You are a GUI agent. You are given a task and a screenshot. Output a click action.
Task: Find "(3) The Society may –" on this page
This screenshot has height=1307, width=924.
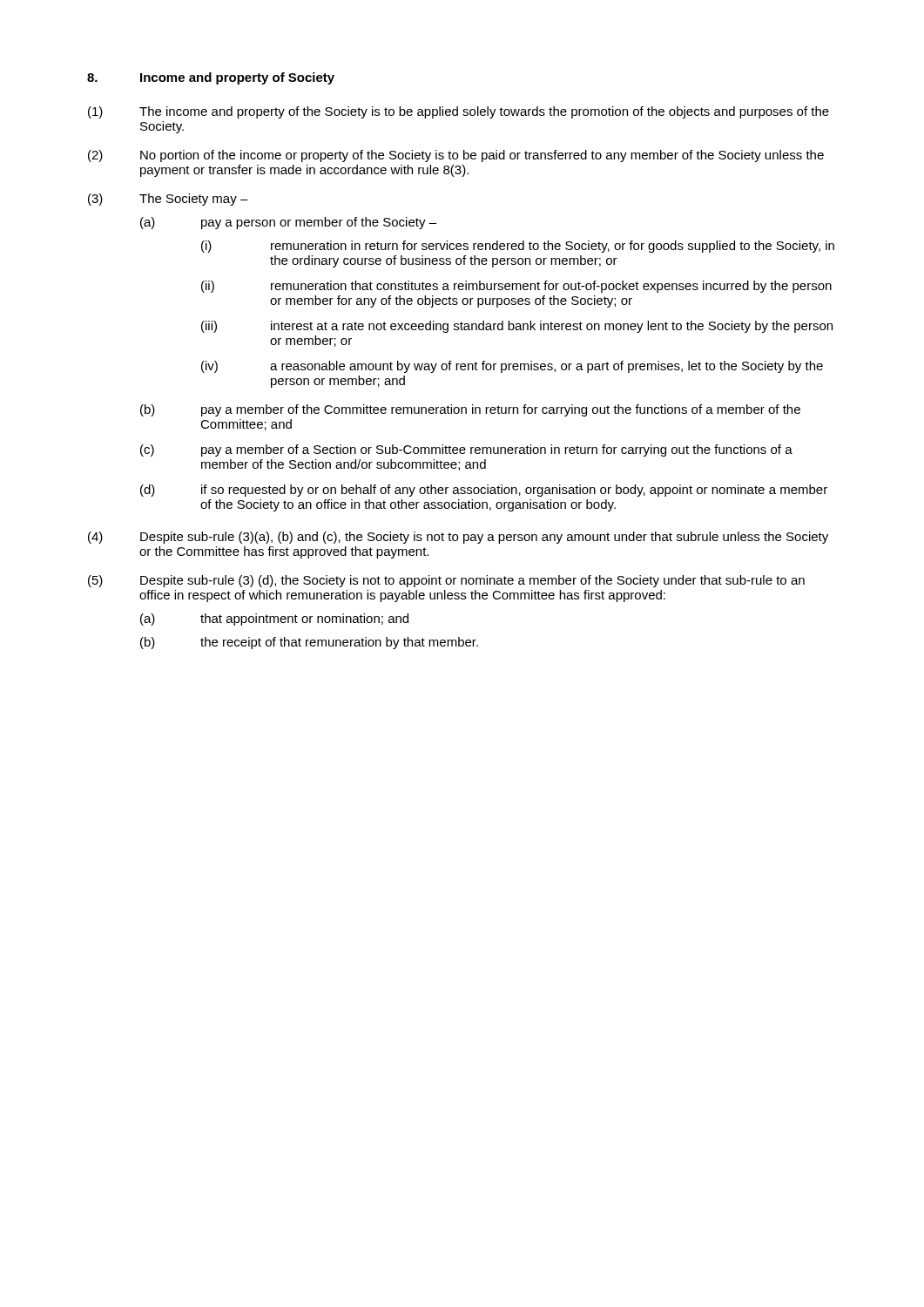167,198
